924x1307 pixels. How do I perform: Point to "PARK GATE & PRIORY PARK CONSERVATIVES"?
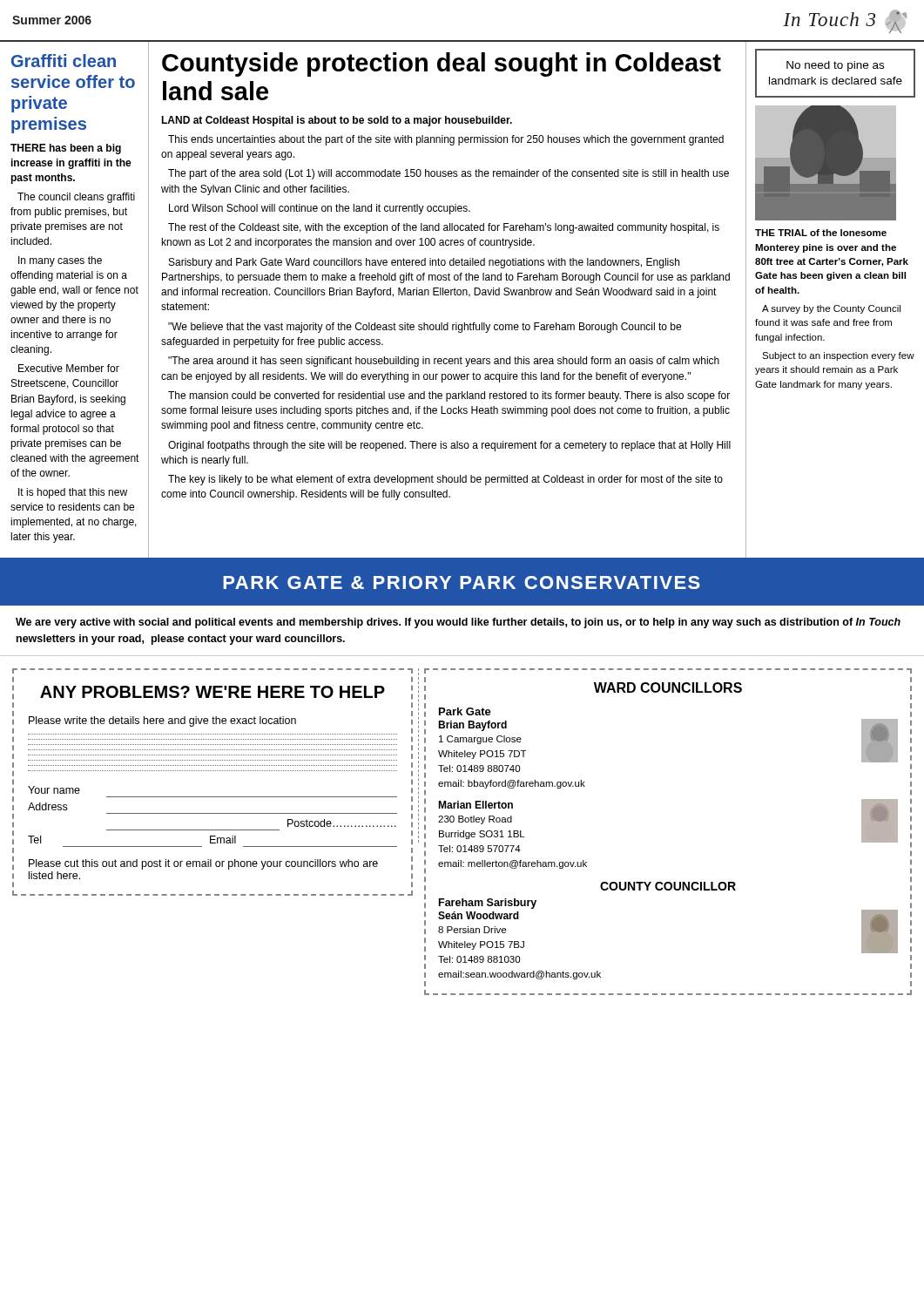point(462,582)
